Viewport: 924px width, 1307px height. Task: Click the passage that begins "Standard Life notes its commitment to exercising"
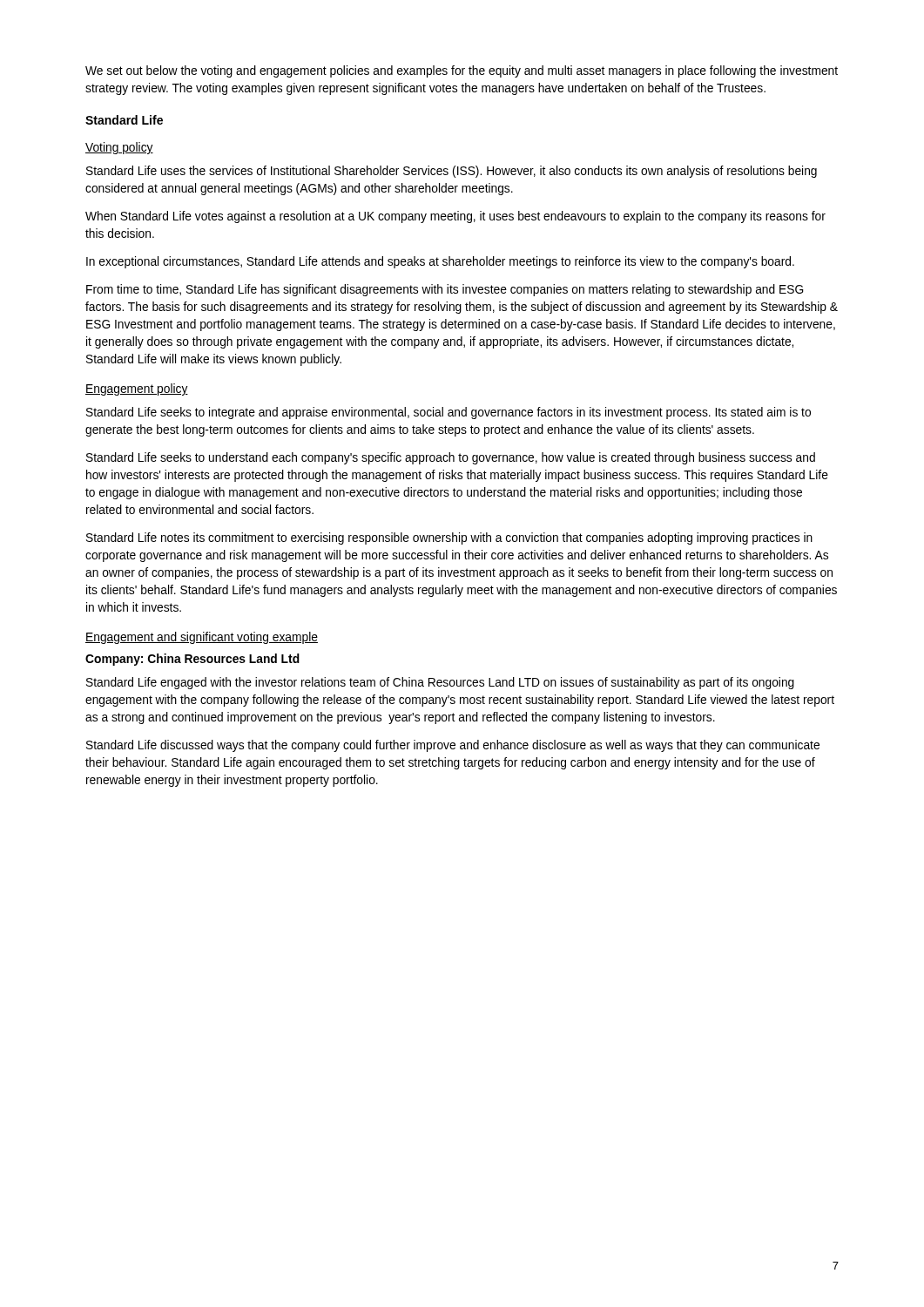(461, 573)
